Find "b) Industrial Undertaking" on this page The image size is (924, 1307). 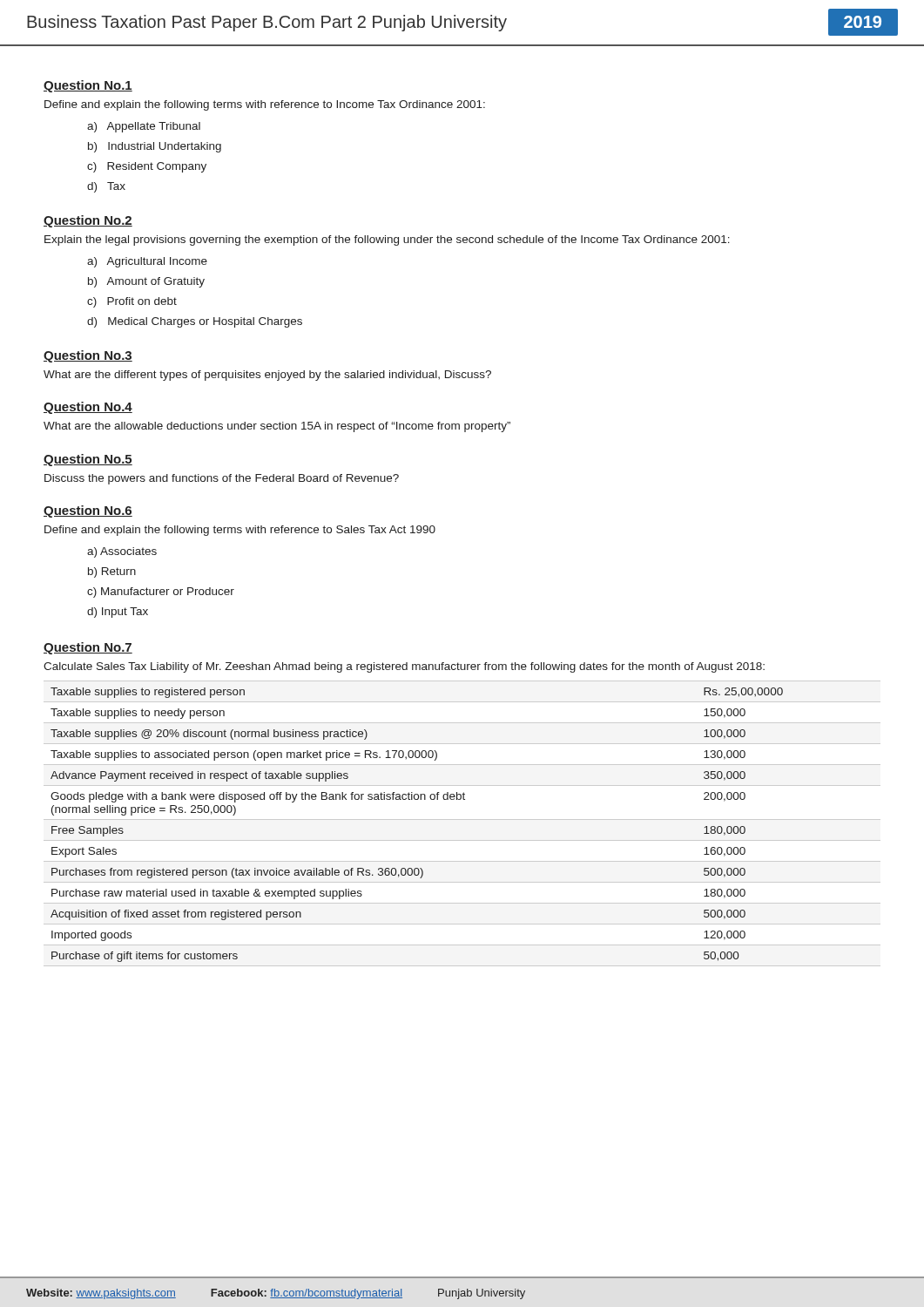click(x=154, y=146)
